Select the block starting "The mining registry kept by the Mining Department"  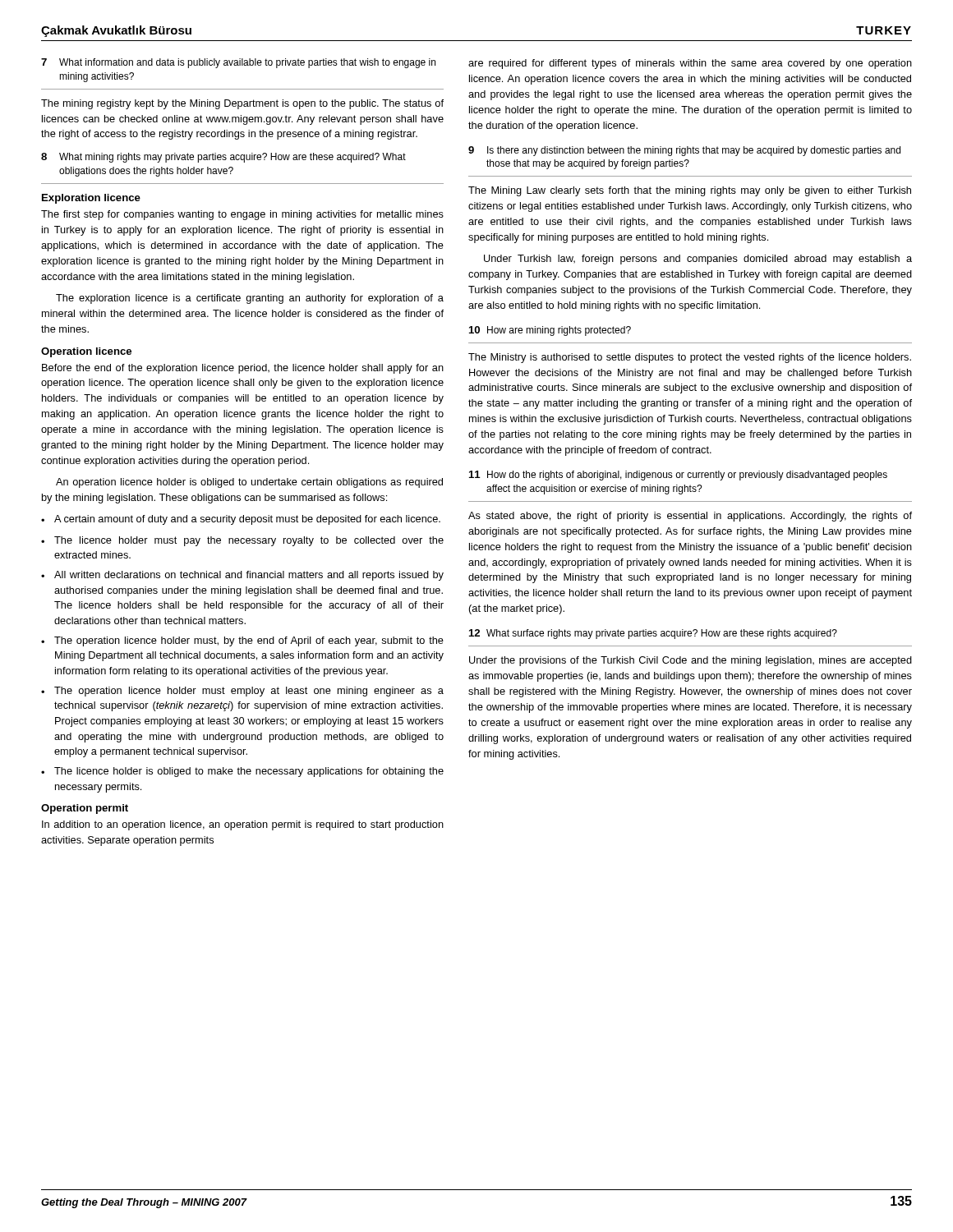(x=242, y=118)
